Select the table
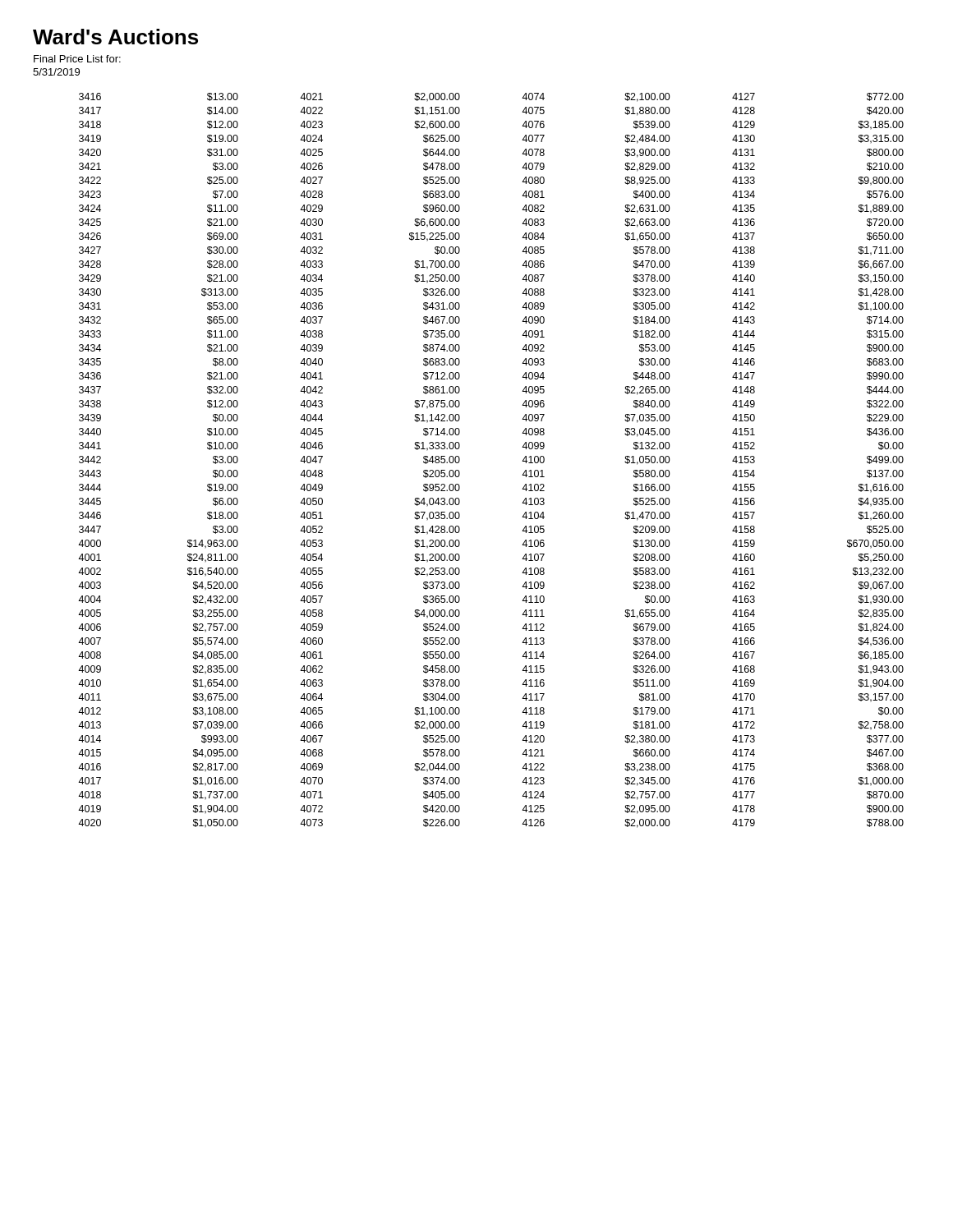The image size is (953, 1232). coord(476,460)
